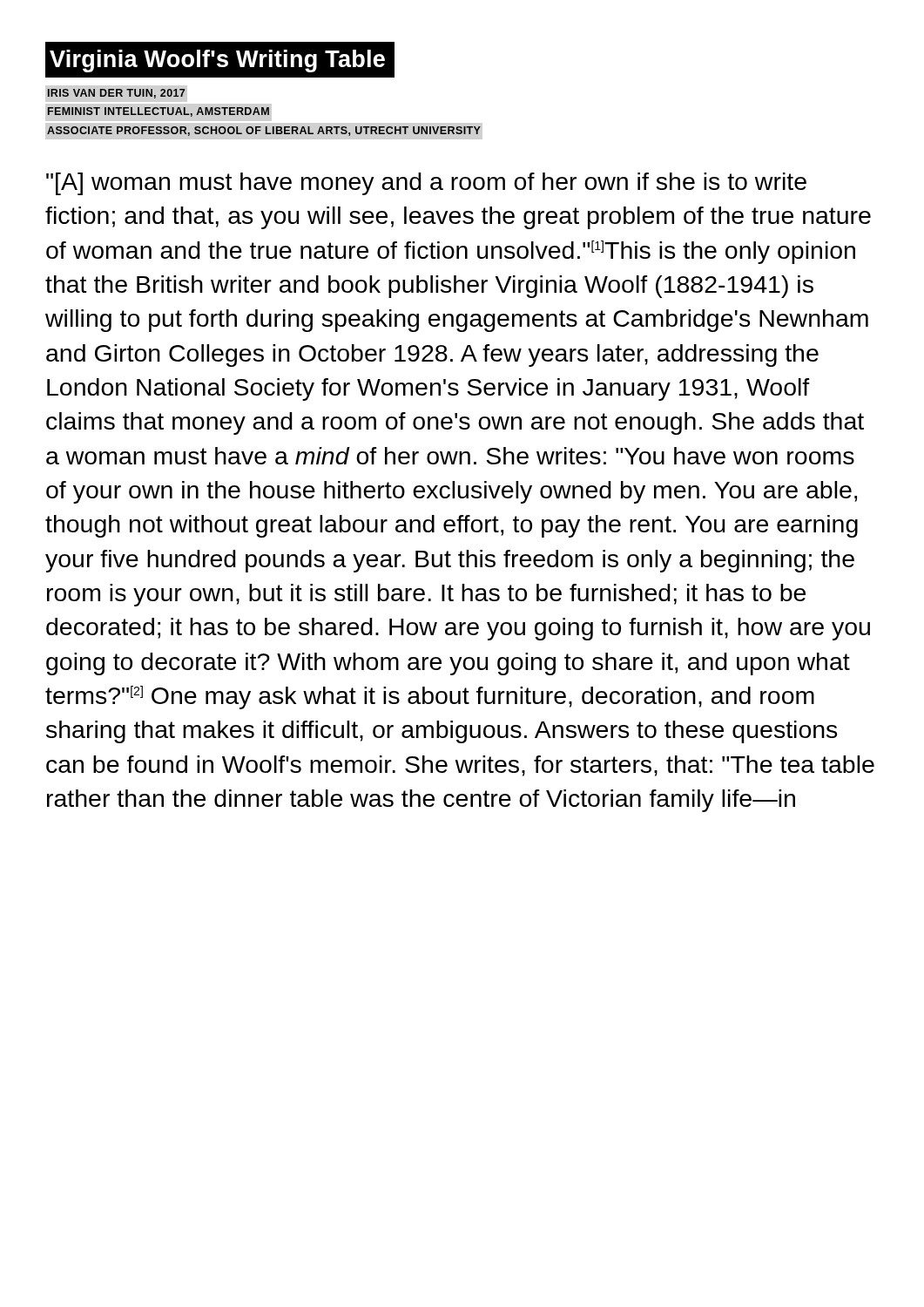Select the text starting "IRIS VAN DER TUIN, 2017"
The width and height of the screenshot is (924, 1307).
point(264,112)
